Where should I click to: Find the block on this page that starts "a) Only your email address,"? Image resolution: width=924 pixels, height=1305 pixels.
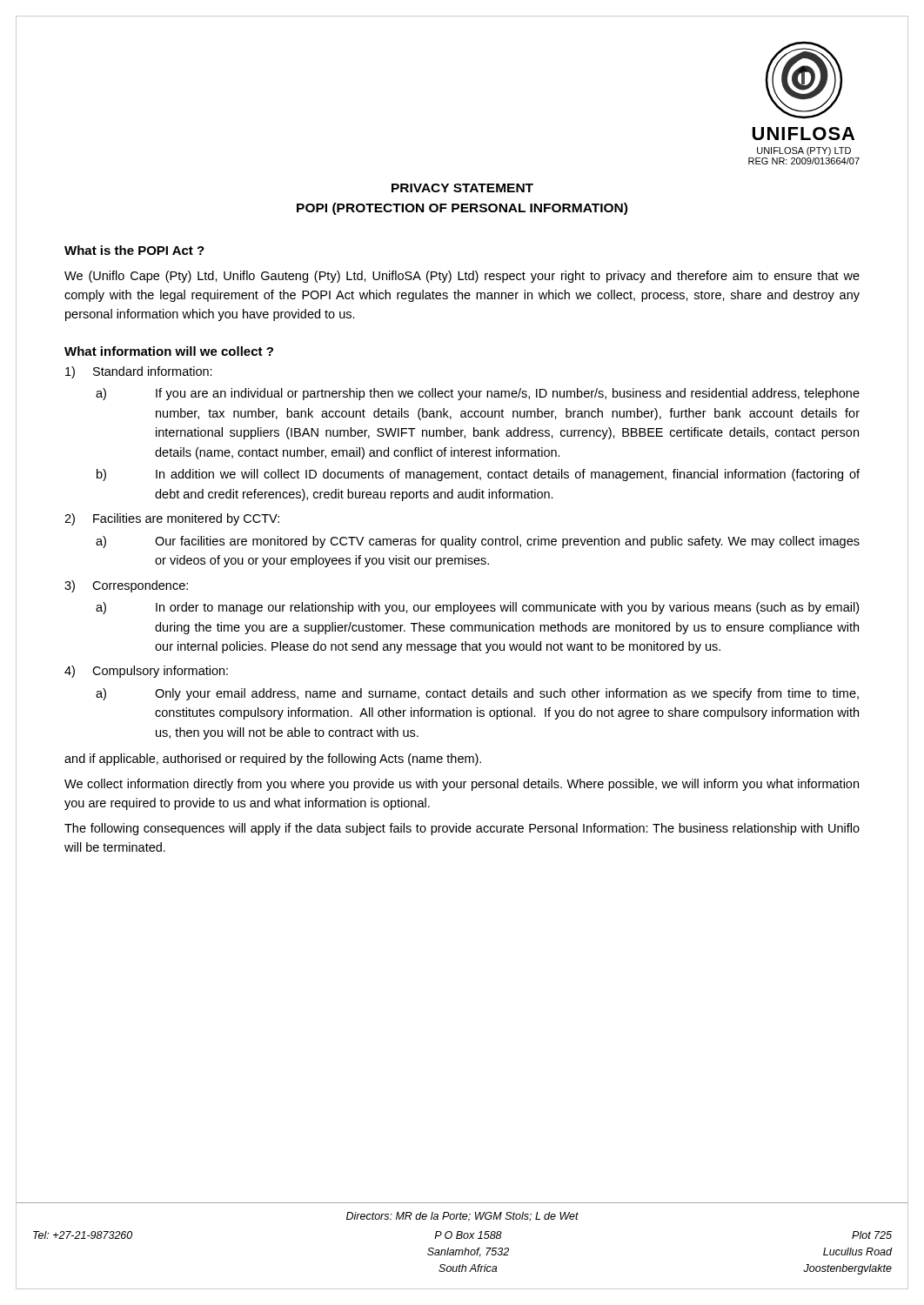(x=462, y=713)
